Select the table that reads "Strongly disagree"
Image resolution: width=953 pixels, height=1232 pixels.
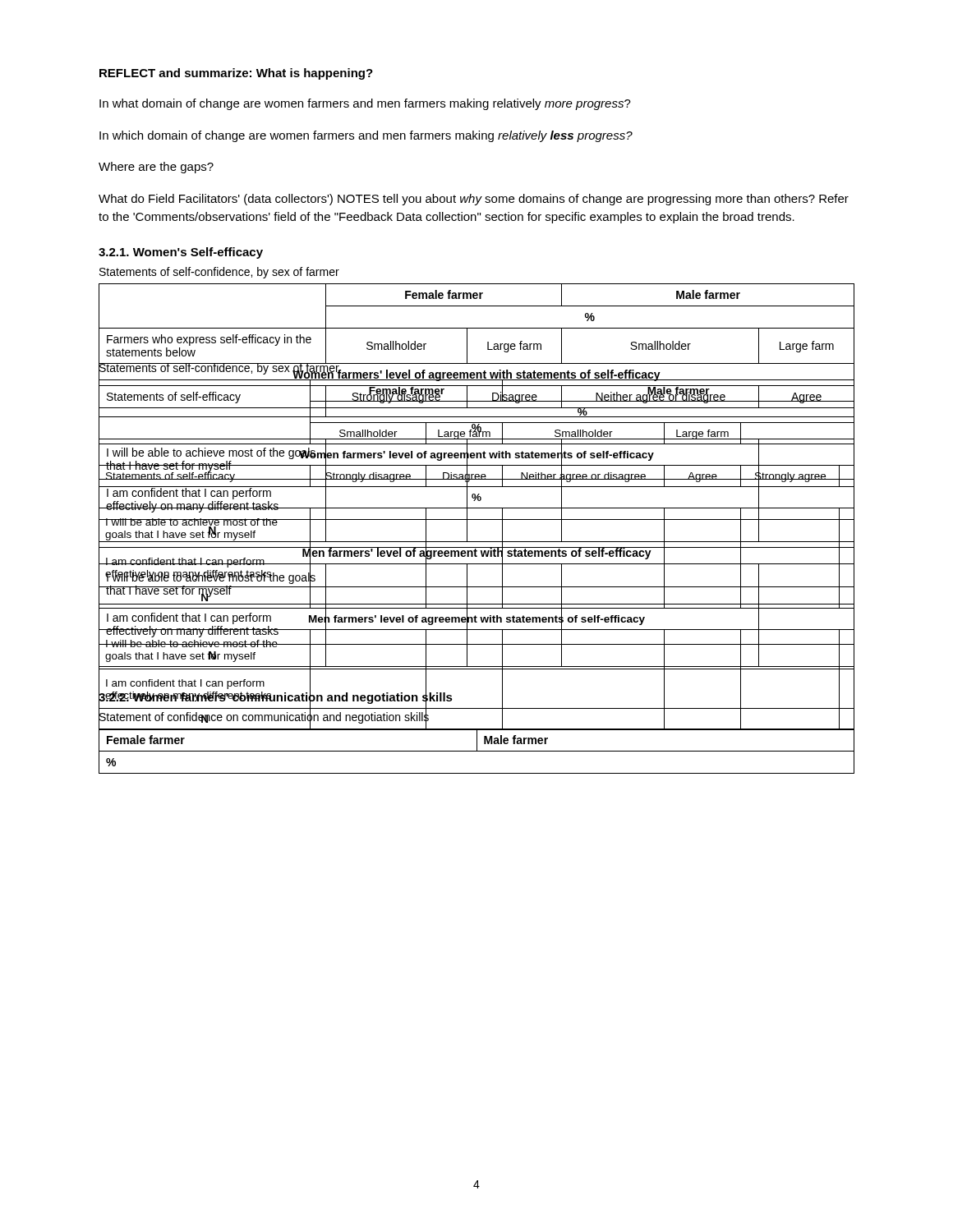pos(476,555)
